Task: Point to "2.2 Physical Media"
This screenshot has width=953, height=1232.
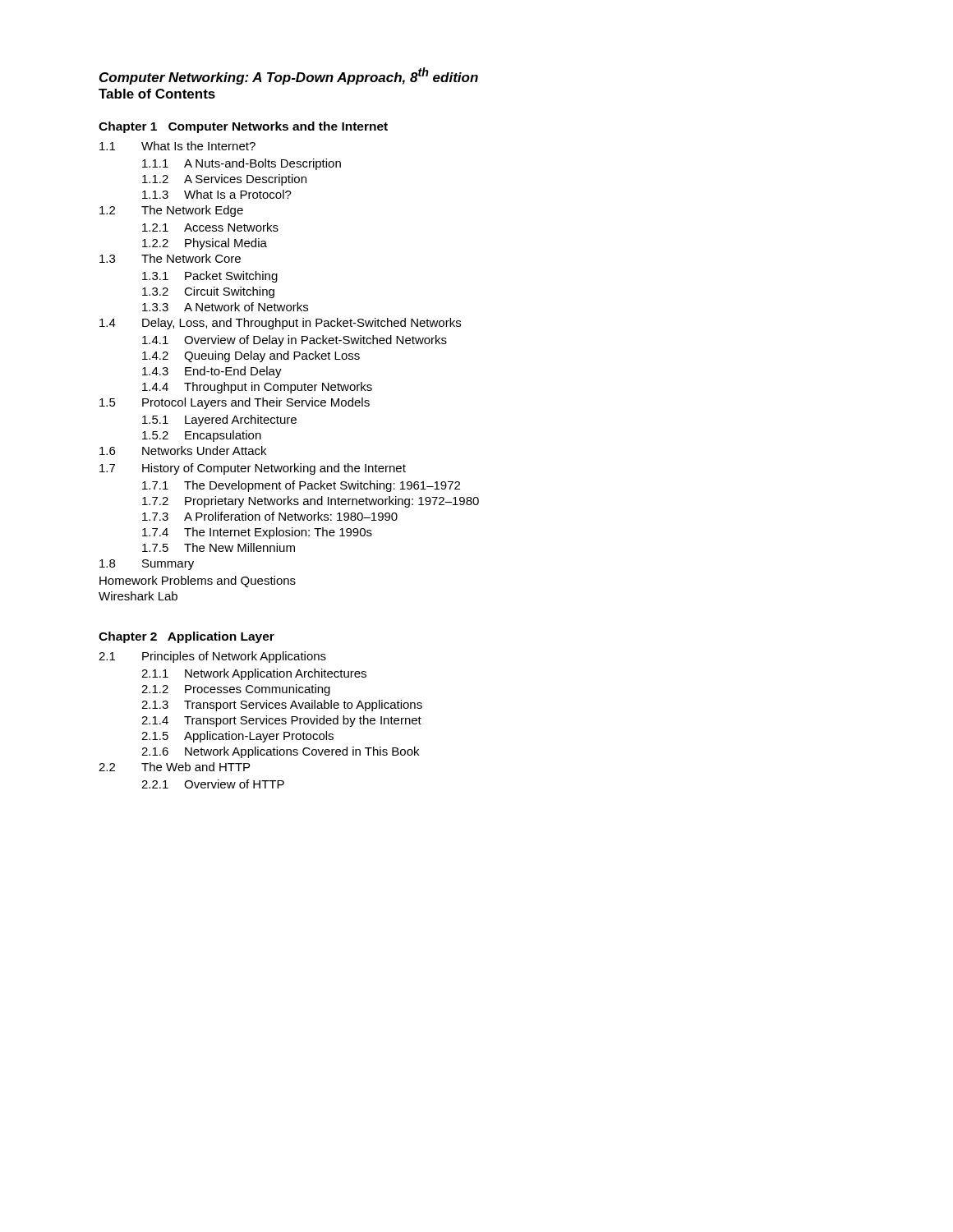Action: 204,242
